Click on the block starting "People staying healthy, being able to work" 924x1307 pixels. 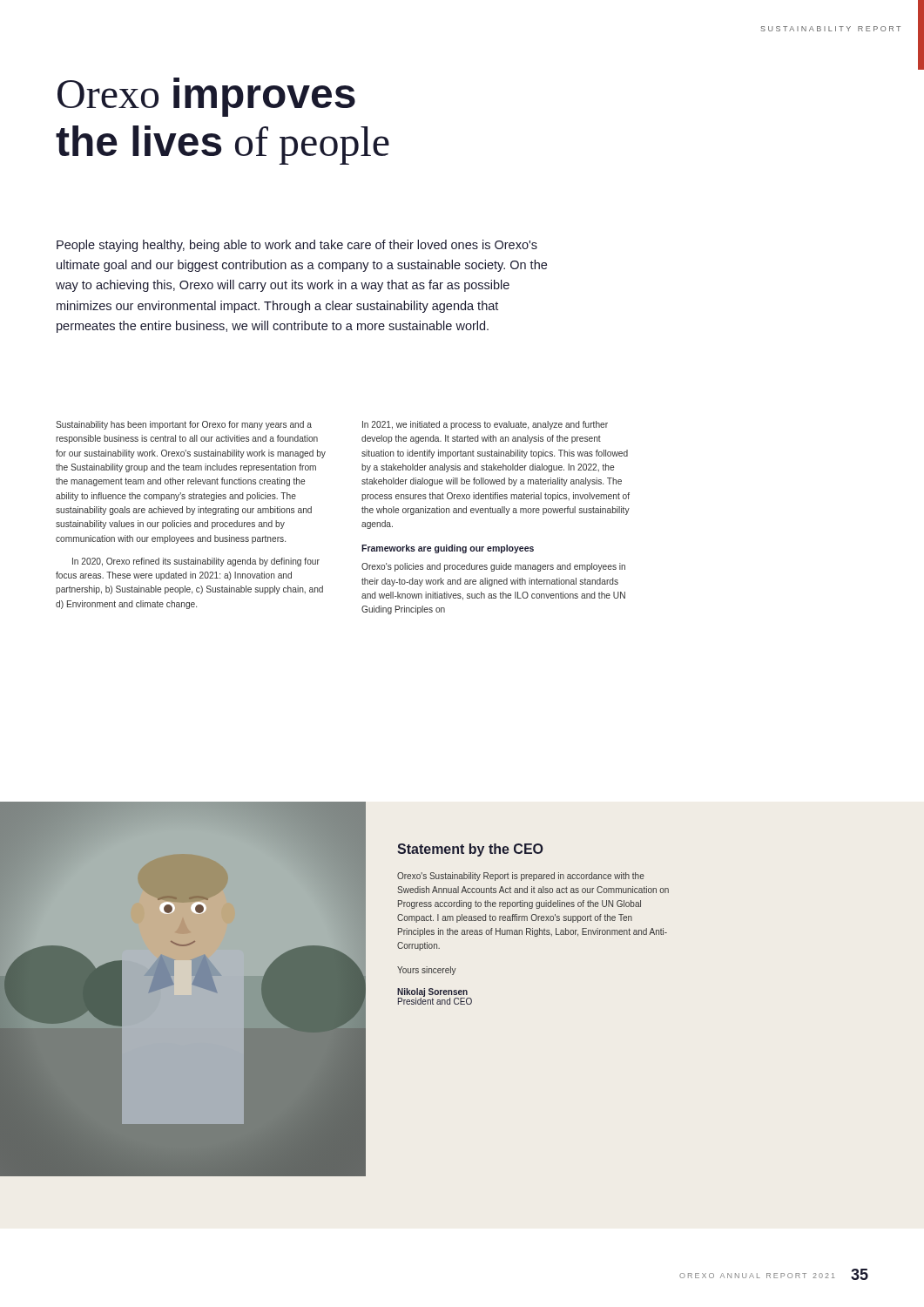(302, 285)
